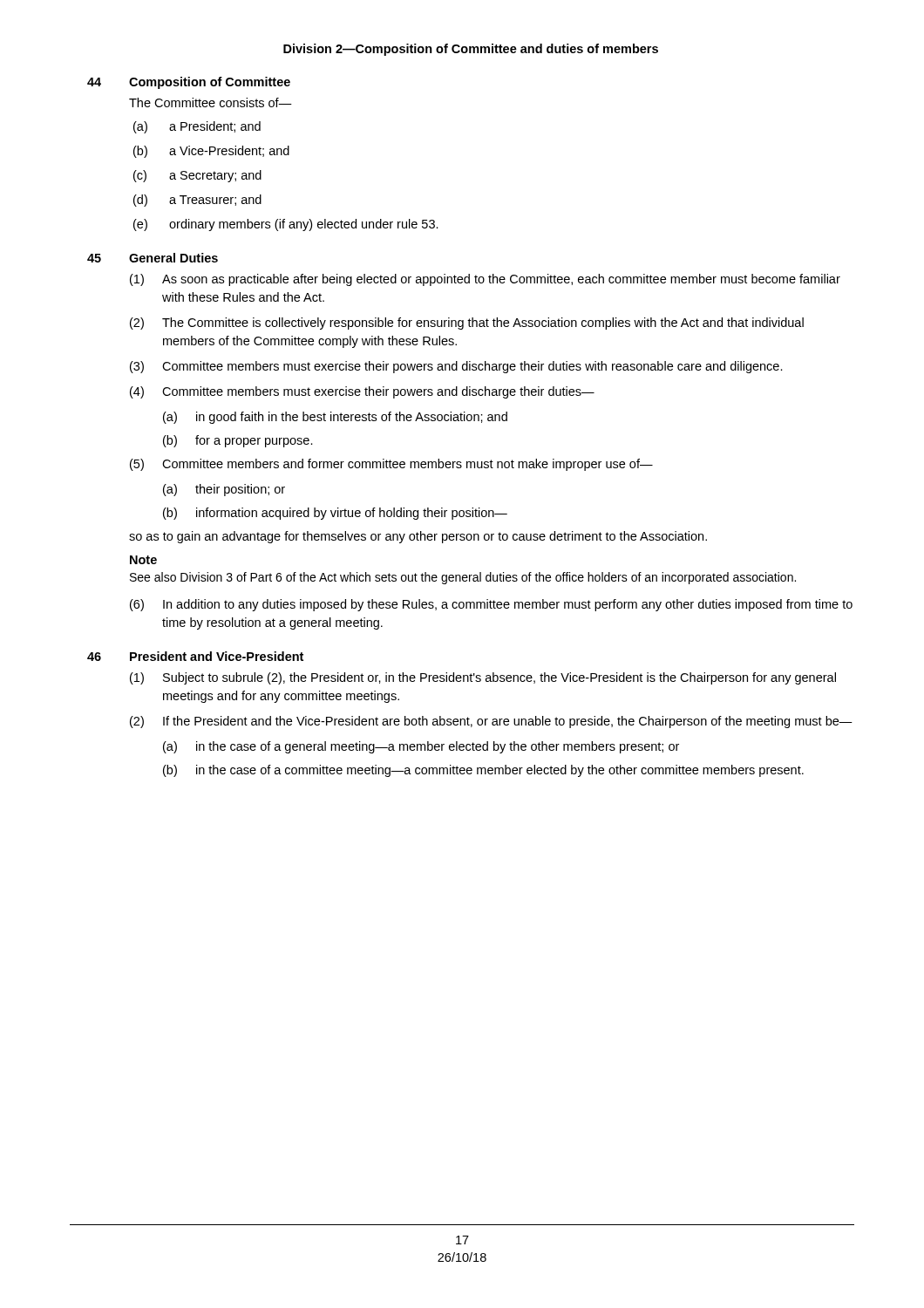Click on the text block that says "(6) In addition to any duties imposed"
This screenshot has height=1308, width=924.
492,614
